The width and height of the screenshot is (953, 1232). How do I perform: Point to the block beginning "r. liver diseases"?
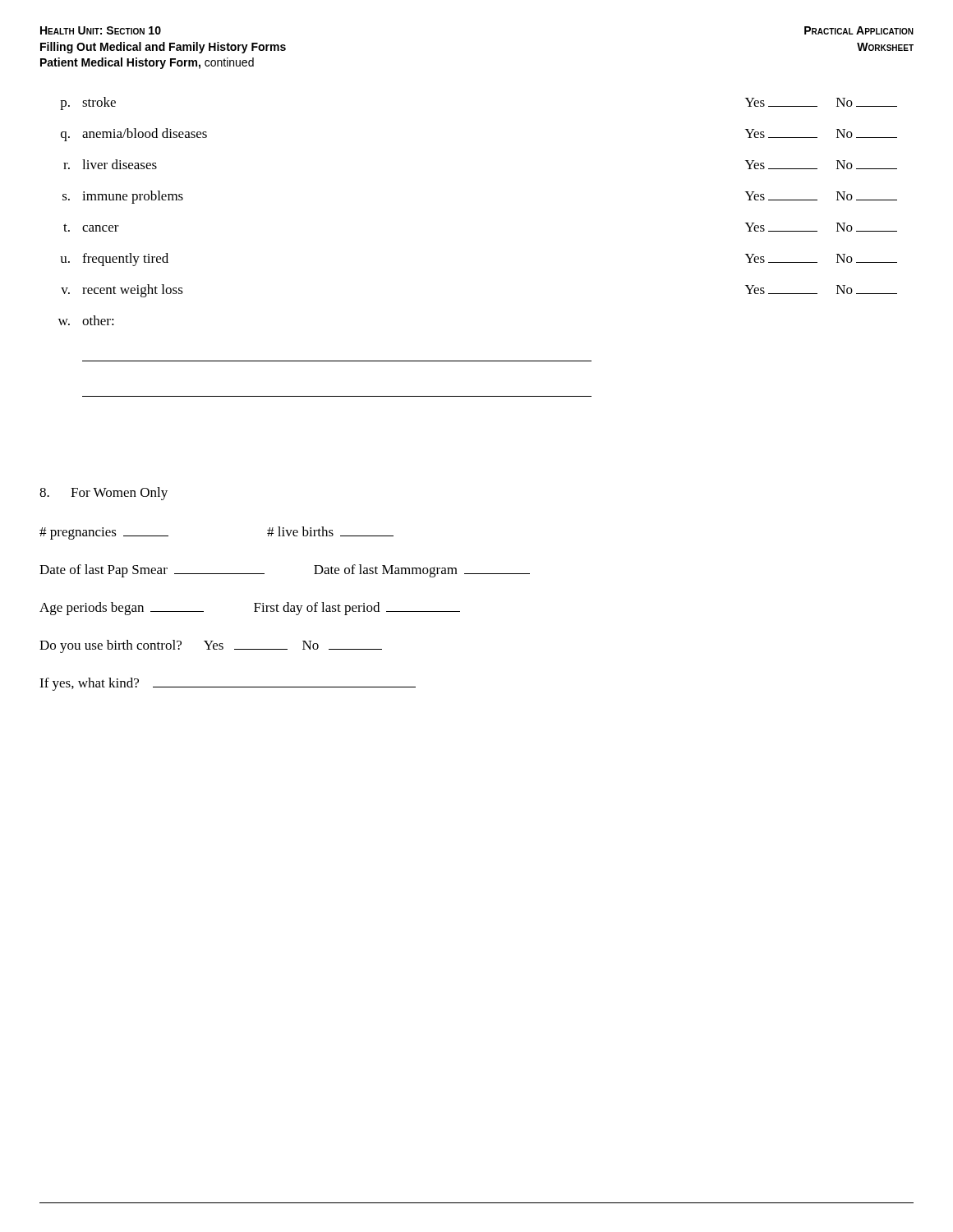pos(120,164)
